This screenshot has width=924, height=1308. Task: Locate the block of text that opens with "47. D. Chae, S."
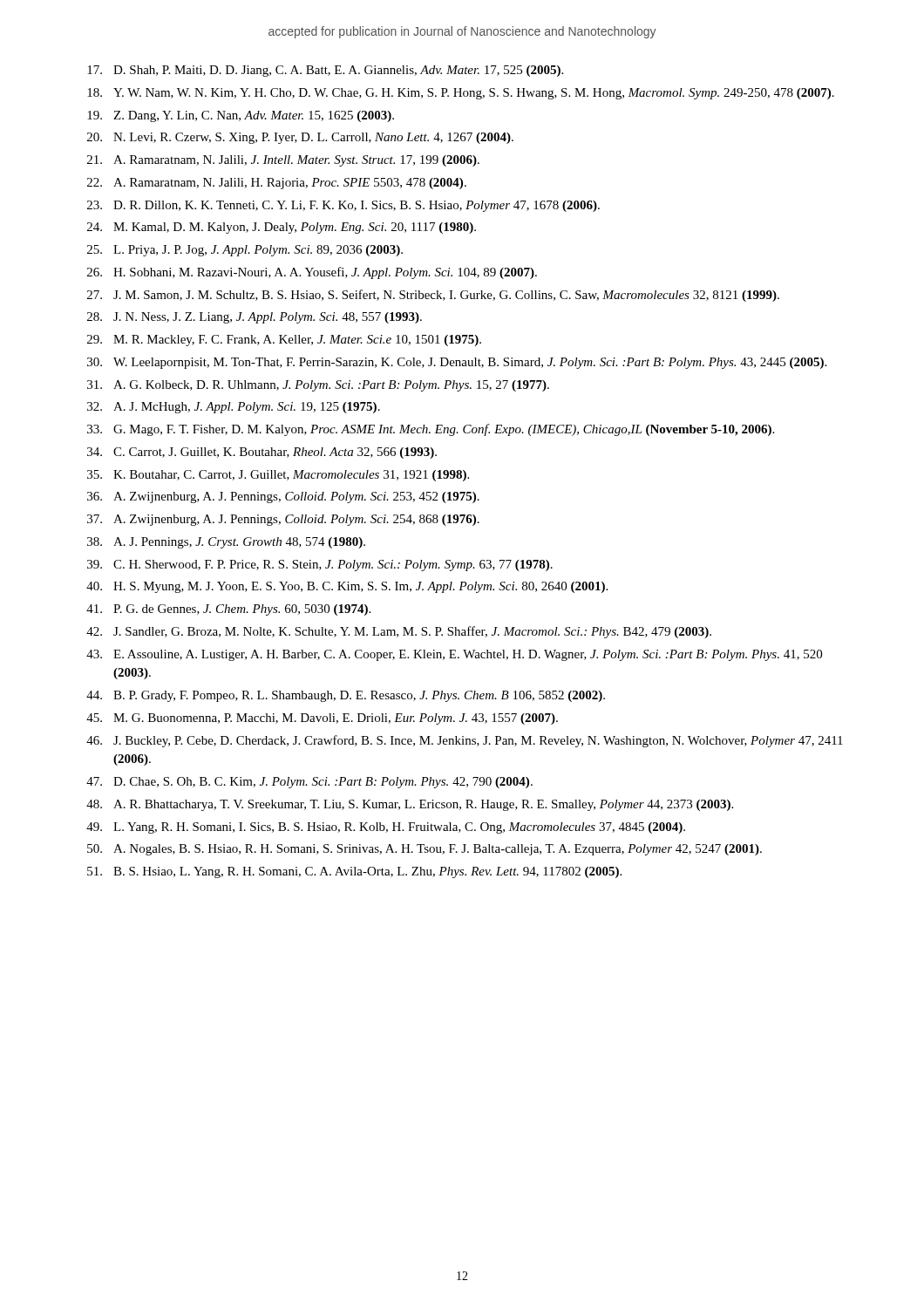click(x=462, y=782)
